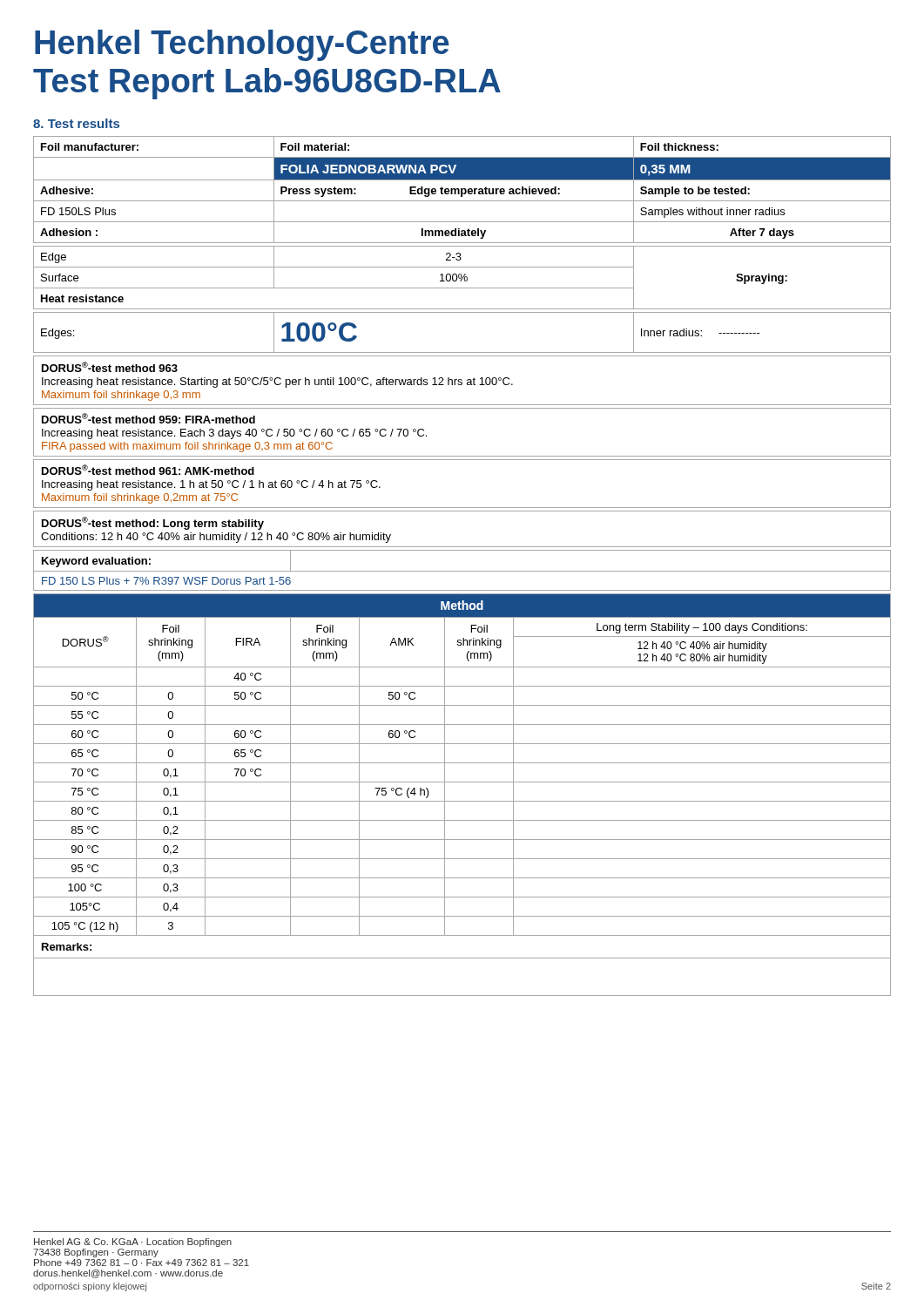The image size is (924, 1307).
Task: Locate the text "Henkel Technology-CentreTest Report Lab-96U8GD-RLA"
Action: (x=267, y=62)
